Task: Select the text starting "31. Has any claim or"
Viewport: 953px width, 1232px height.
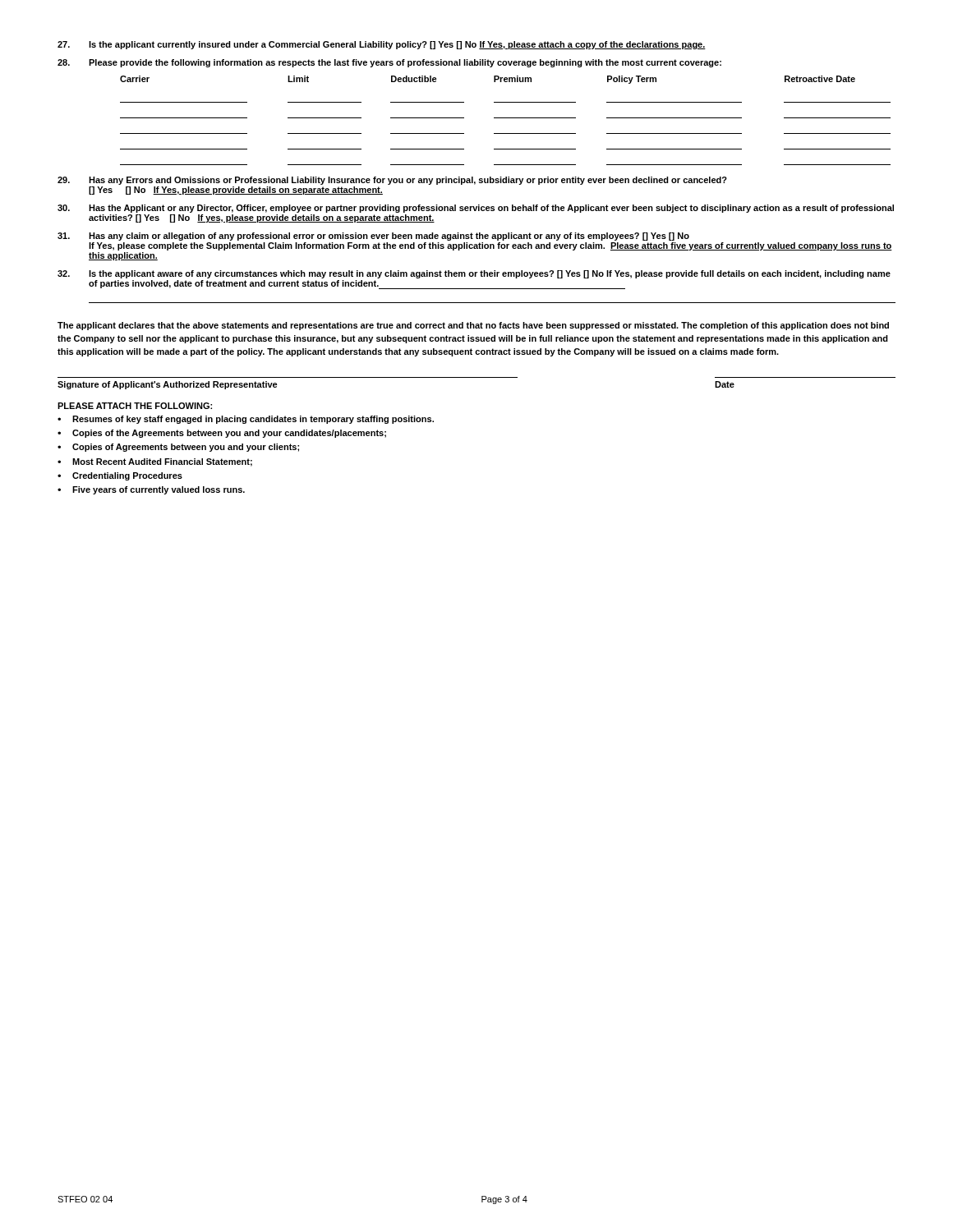Action: point(476,246)
